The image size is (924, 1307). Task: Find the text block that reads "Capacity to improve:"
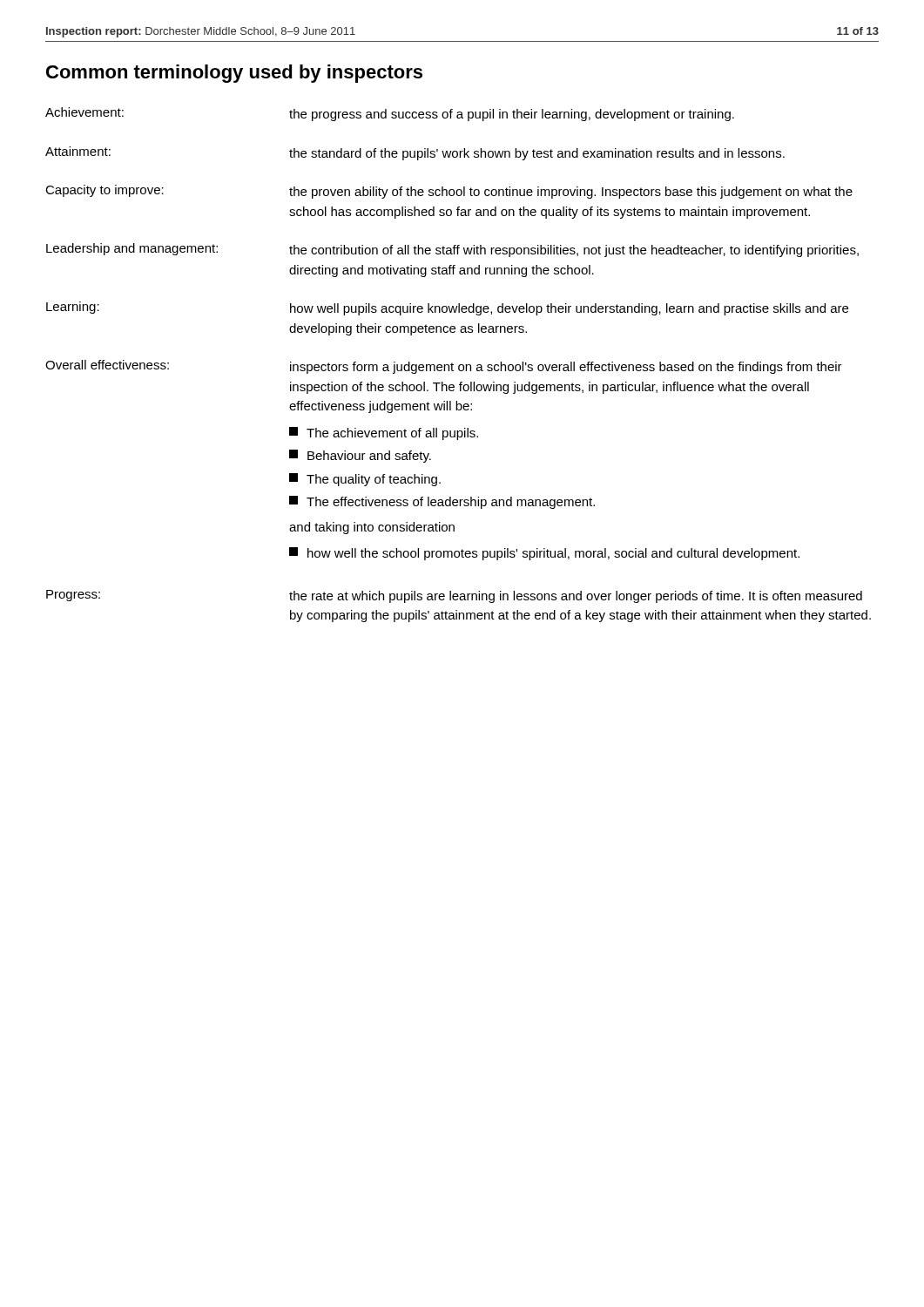(462, 202)
